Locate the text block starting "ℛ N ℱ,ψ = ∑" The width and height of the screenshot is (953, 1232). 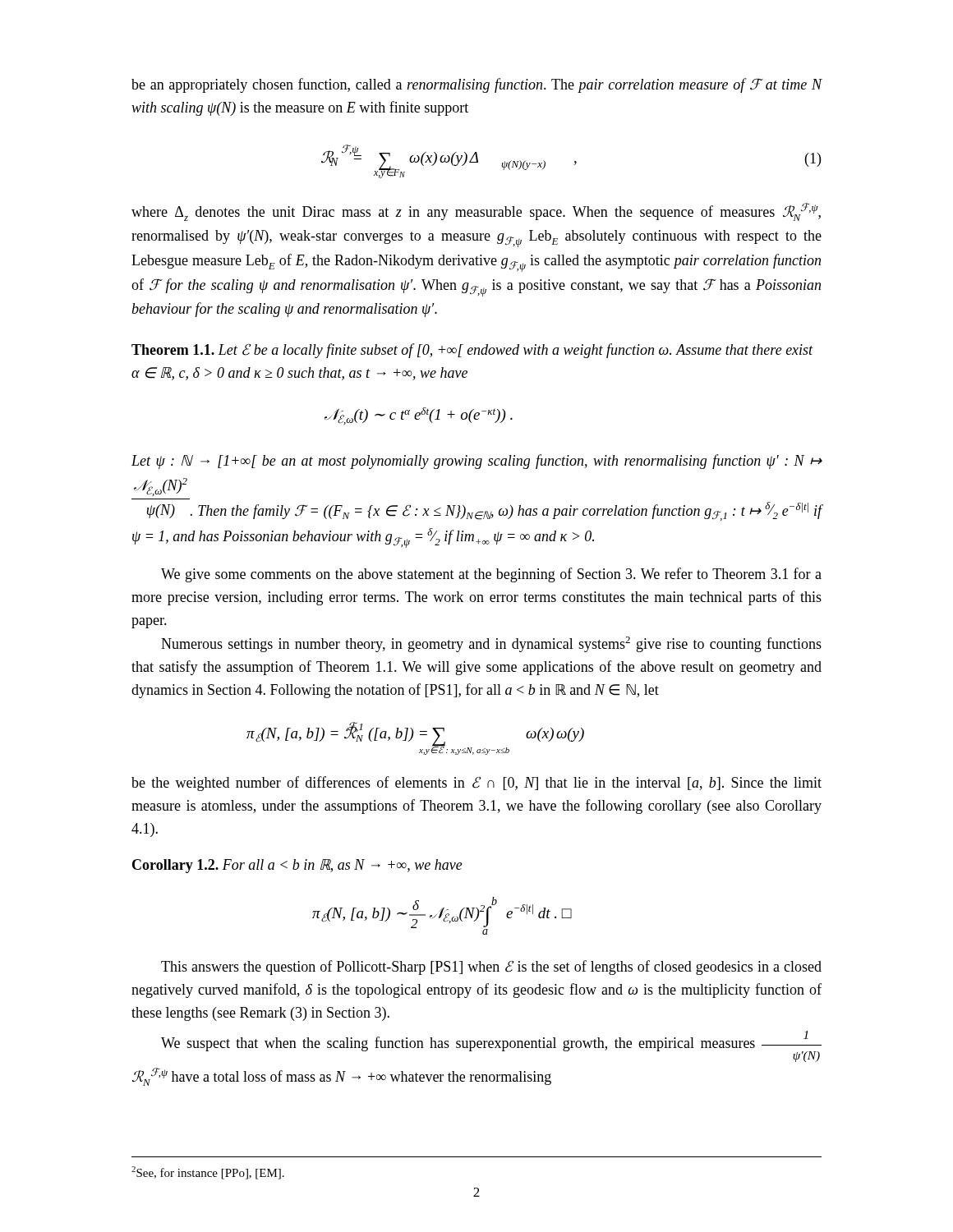(x=571, y=160)
